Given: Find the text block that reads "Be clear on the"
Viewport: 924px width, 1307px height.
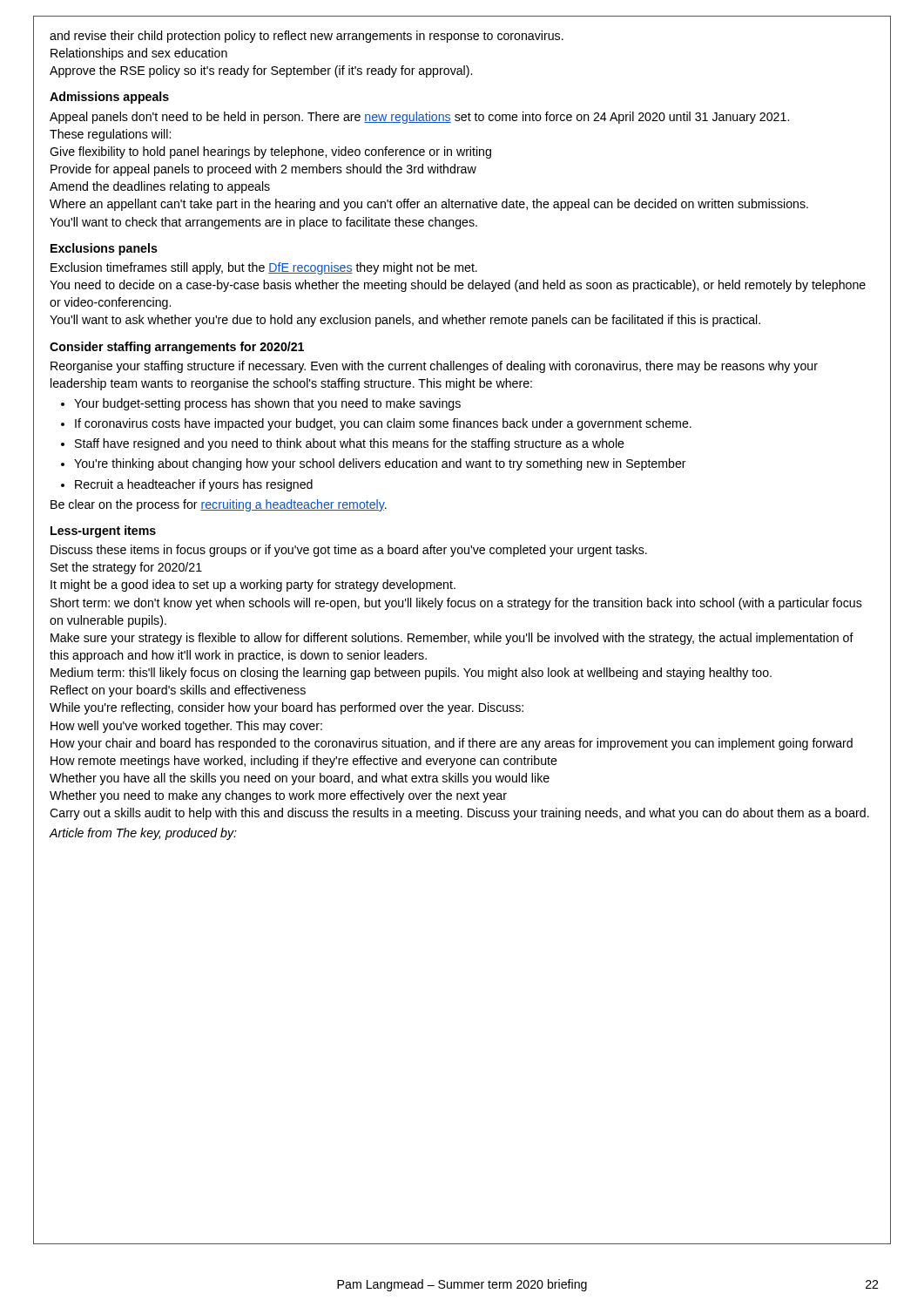Looking at the screenshot, I should [218, 504].
